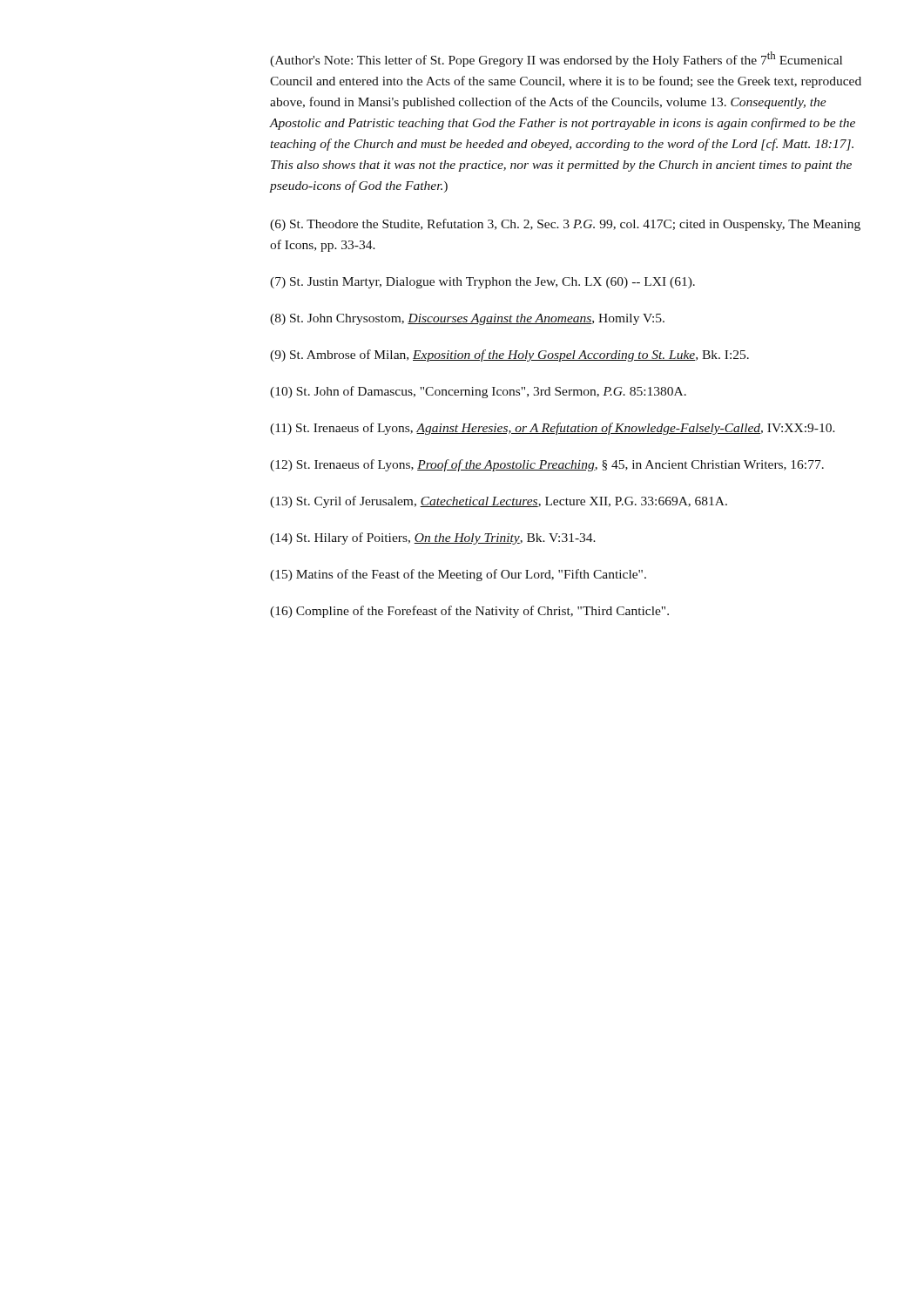Locate the region starting "(13) St. Cyril"
This screenshot has height=1307, width=924.
click(569, 501)
